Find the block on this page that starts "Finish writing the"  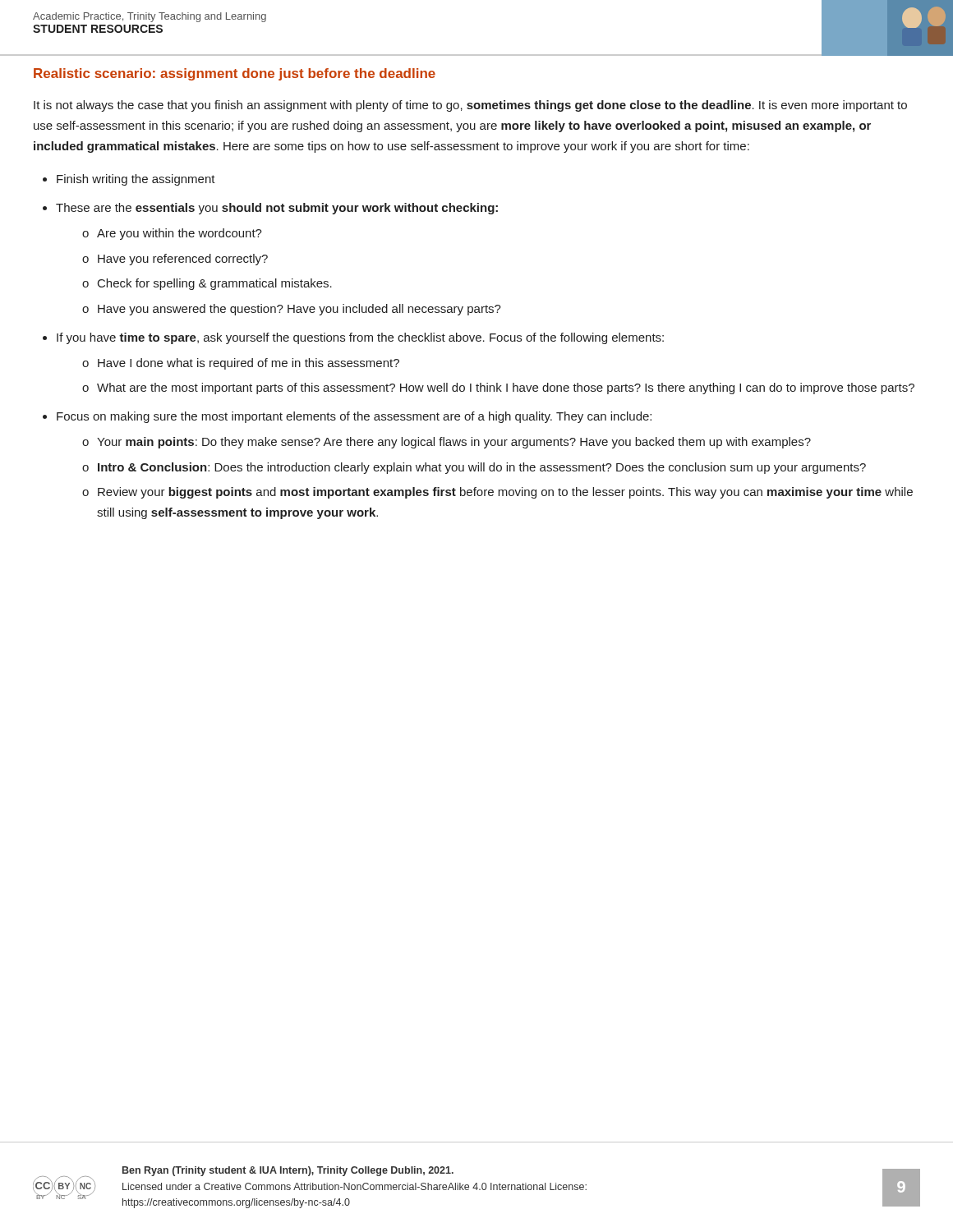pyautogui.click(x=135, y=179)
